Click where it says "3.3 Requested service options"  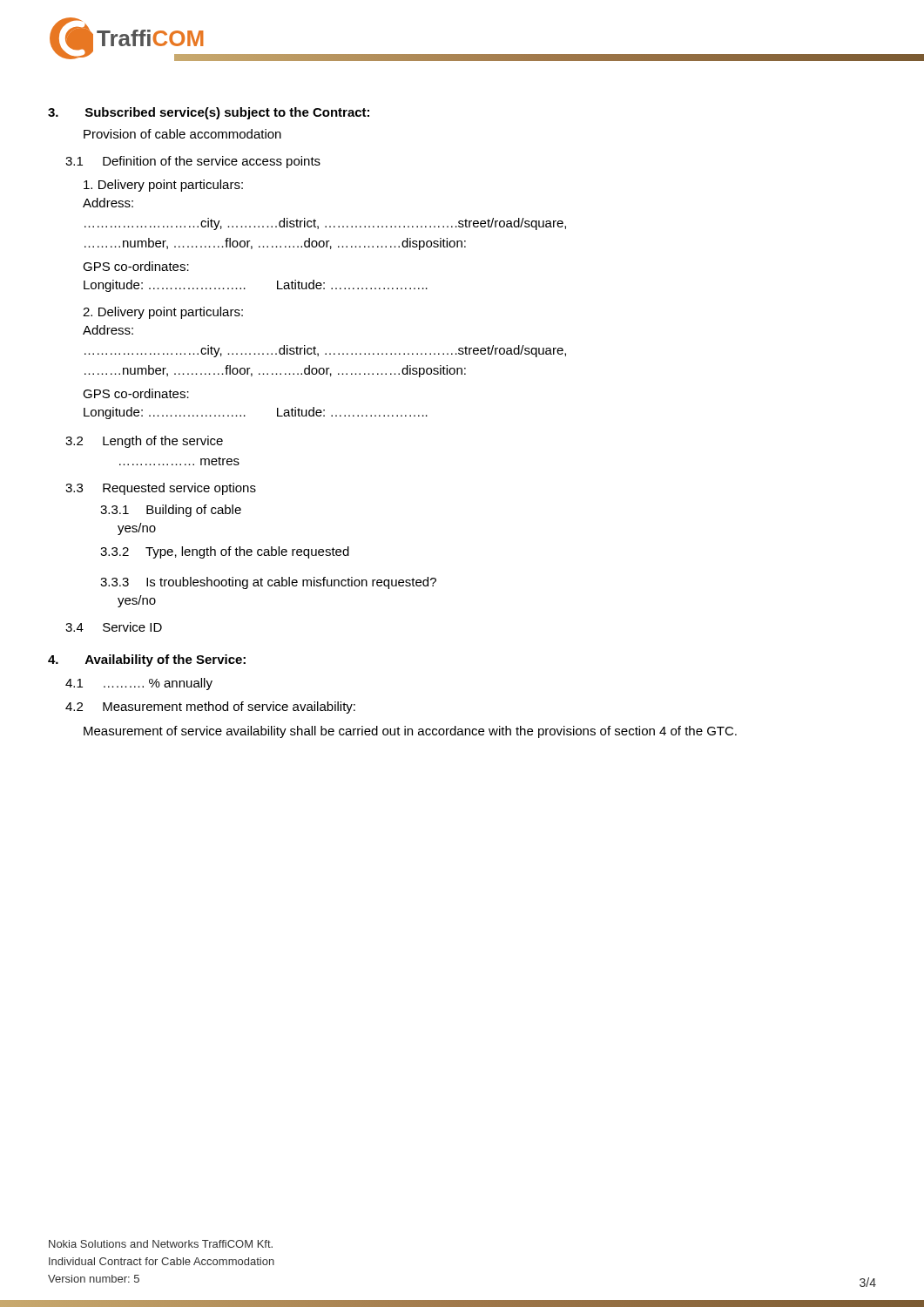pyautogui.click(x=161, y=488)
